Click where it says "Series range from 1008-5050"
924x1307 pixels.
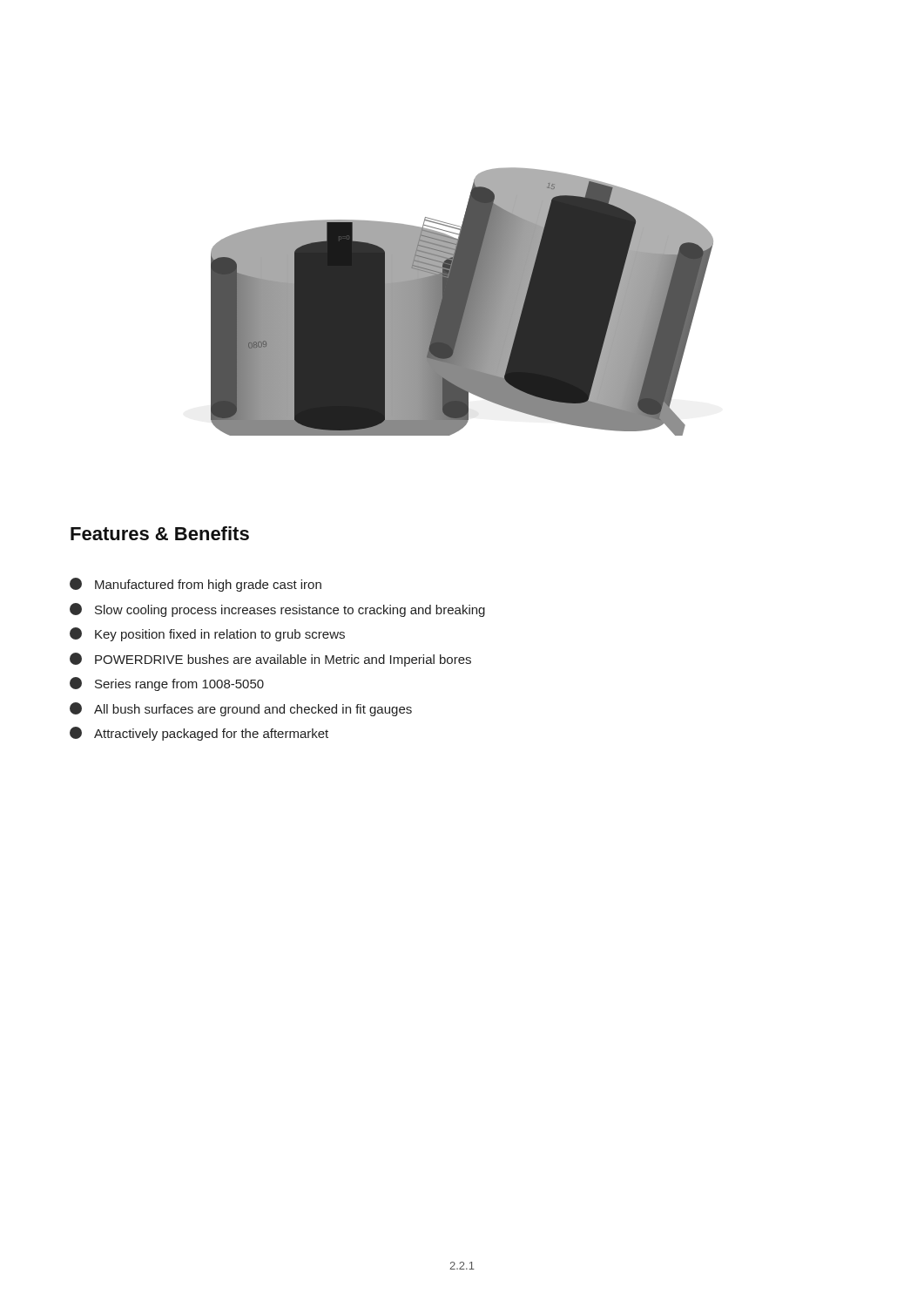(x=167, y=684)
